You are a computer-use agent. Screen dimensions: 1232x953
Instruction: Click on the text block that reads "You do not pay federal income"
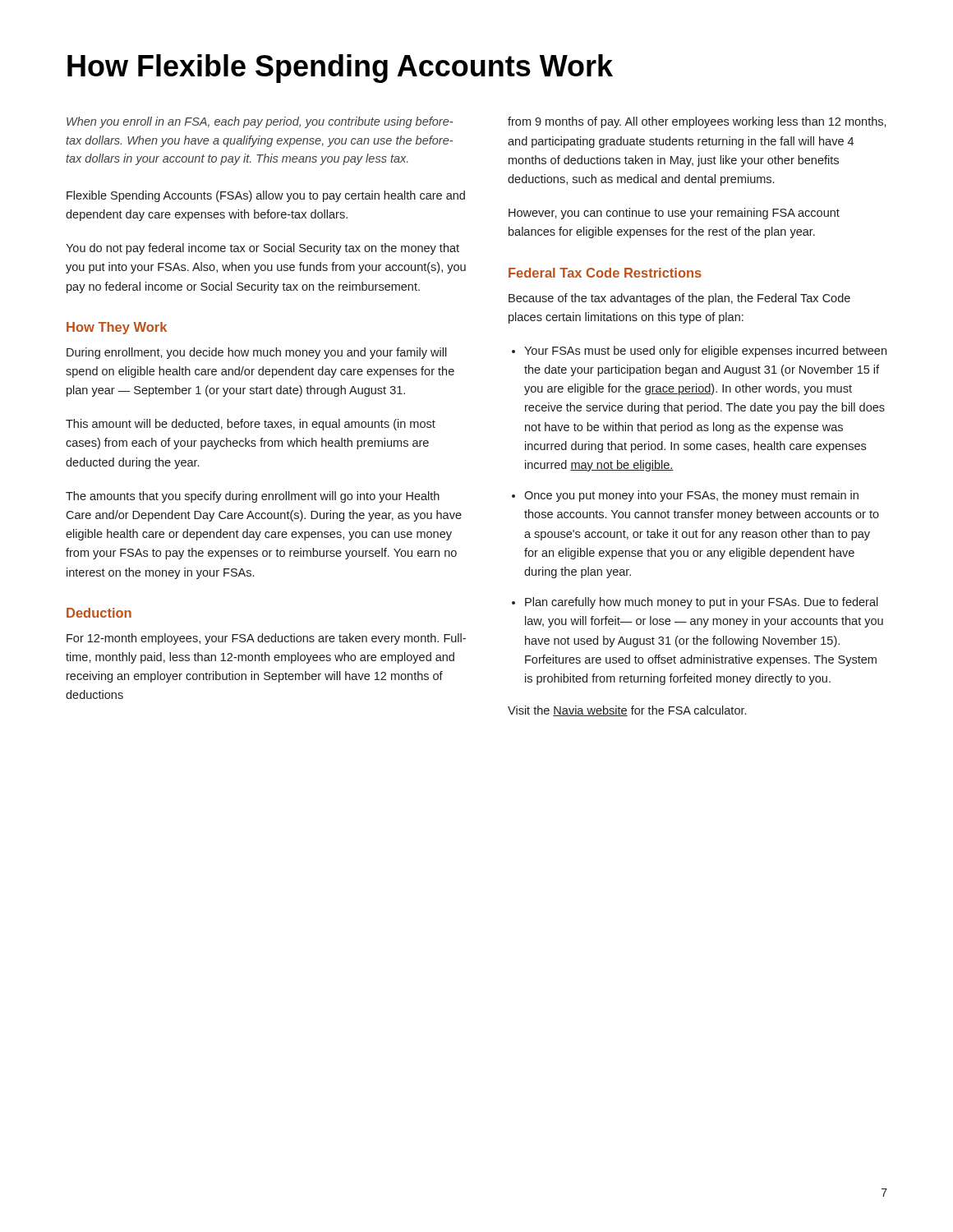tap(266, 267)
